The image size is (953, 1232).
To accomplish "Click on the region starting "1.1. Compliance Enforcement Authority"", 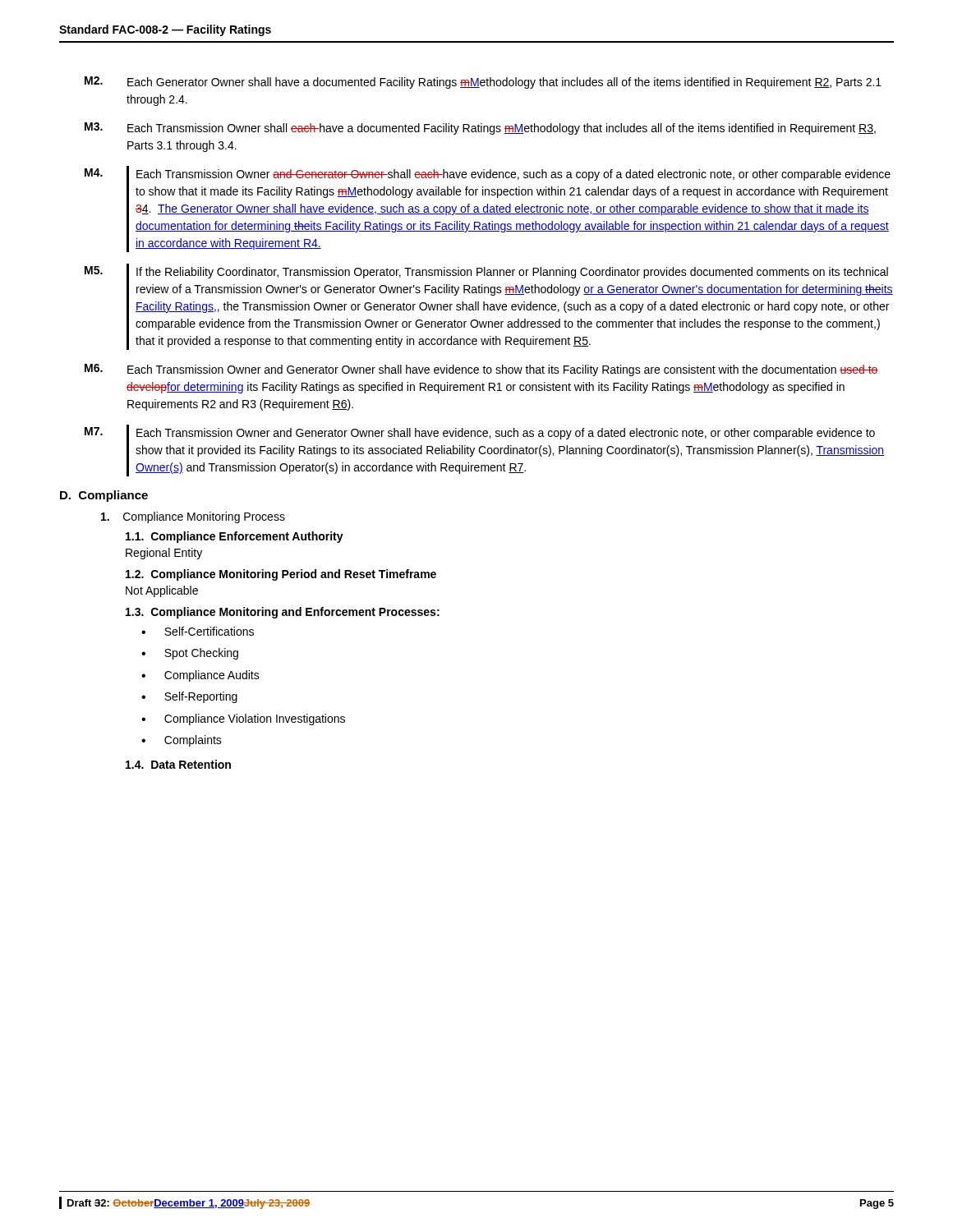I will tap(234, 536).
